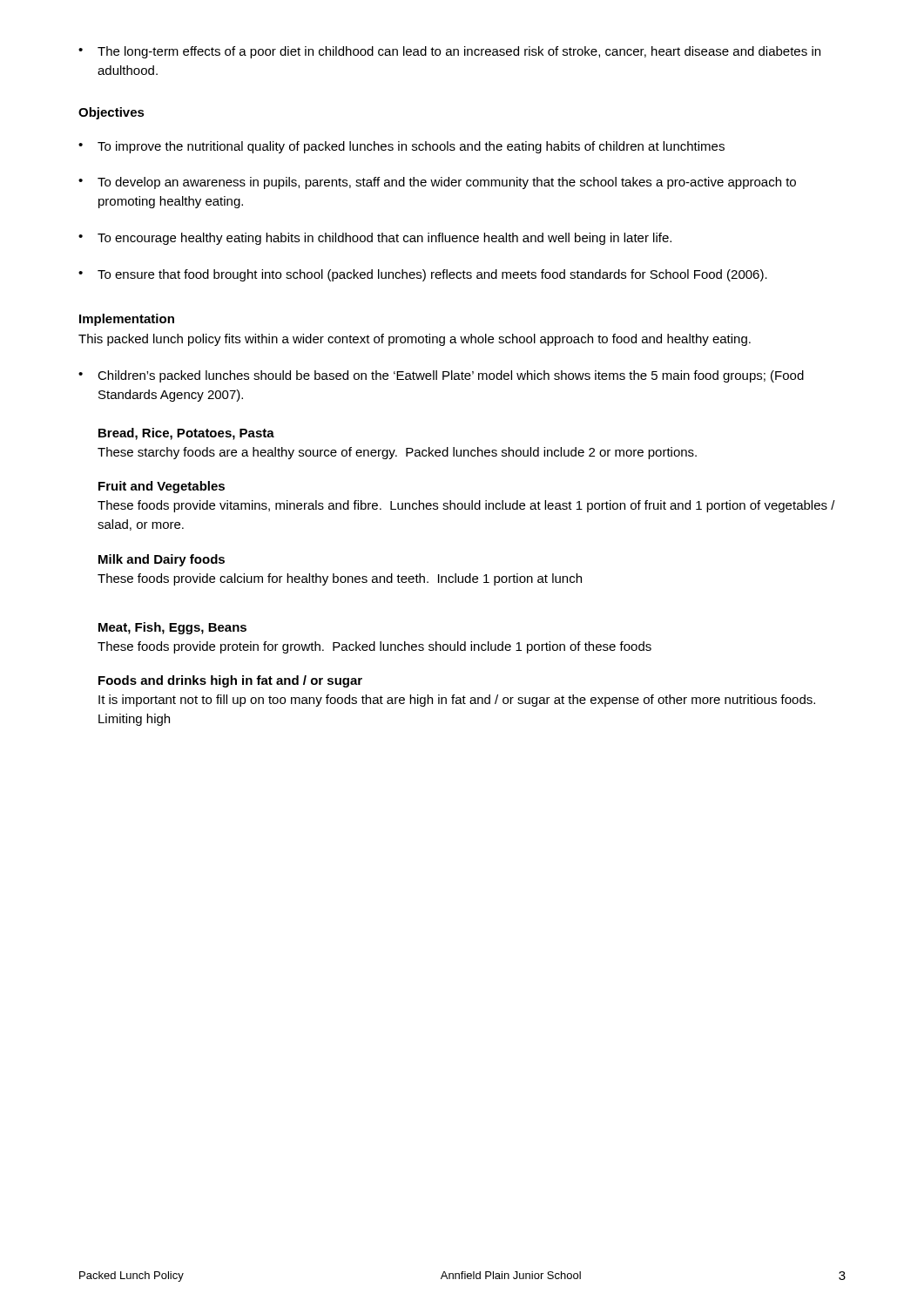Screen dimensions: 1307x924
Task: Select the list item containing "• To develop an"
Action: (x=462, y=192)
